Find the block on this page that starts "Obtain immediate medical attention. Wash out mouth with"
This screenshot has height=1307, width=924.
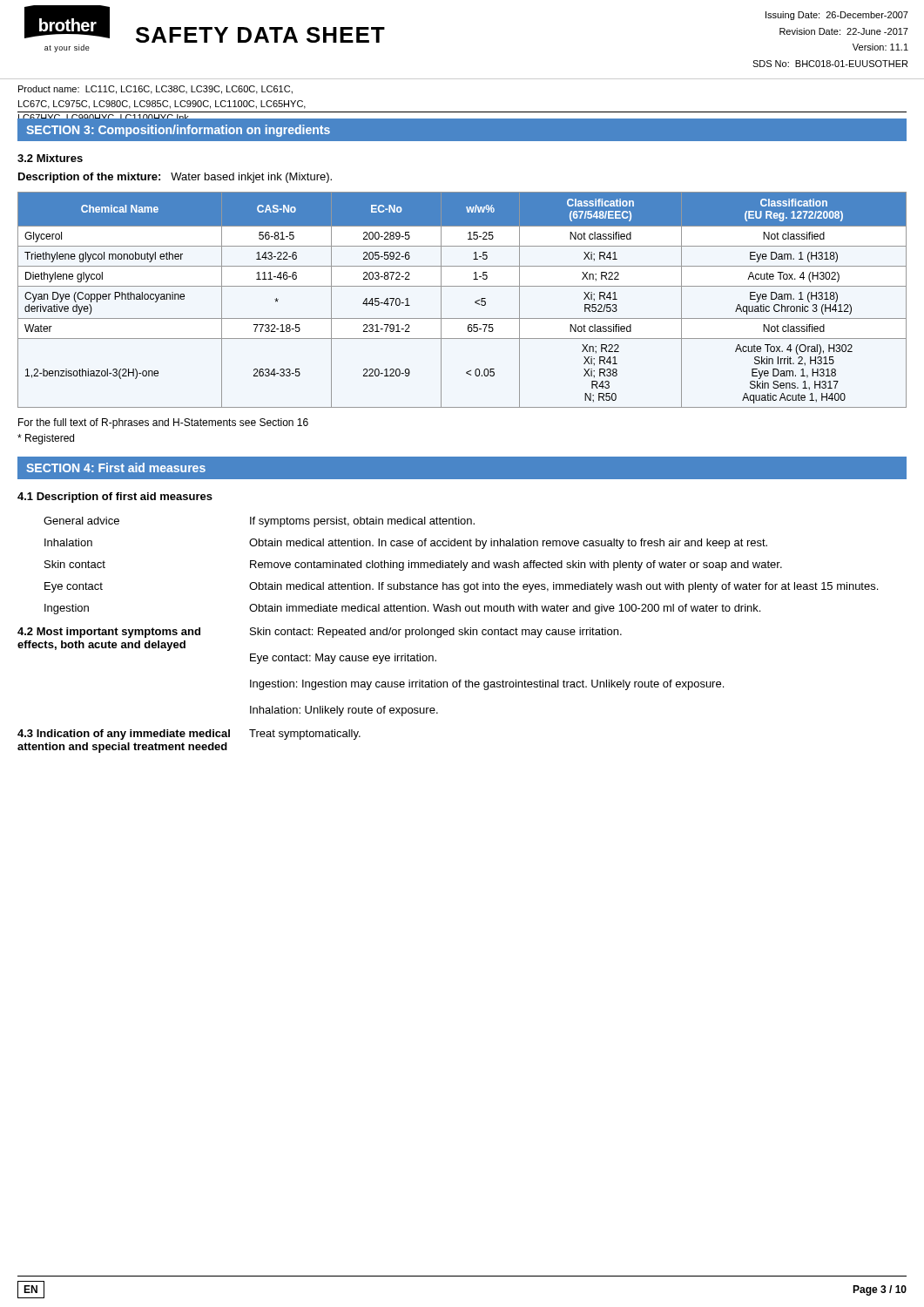505,608
